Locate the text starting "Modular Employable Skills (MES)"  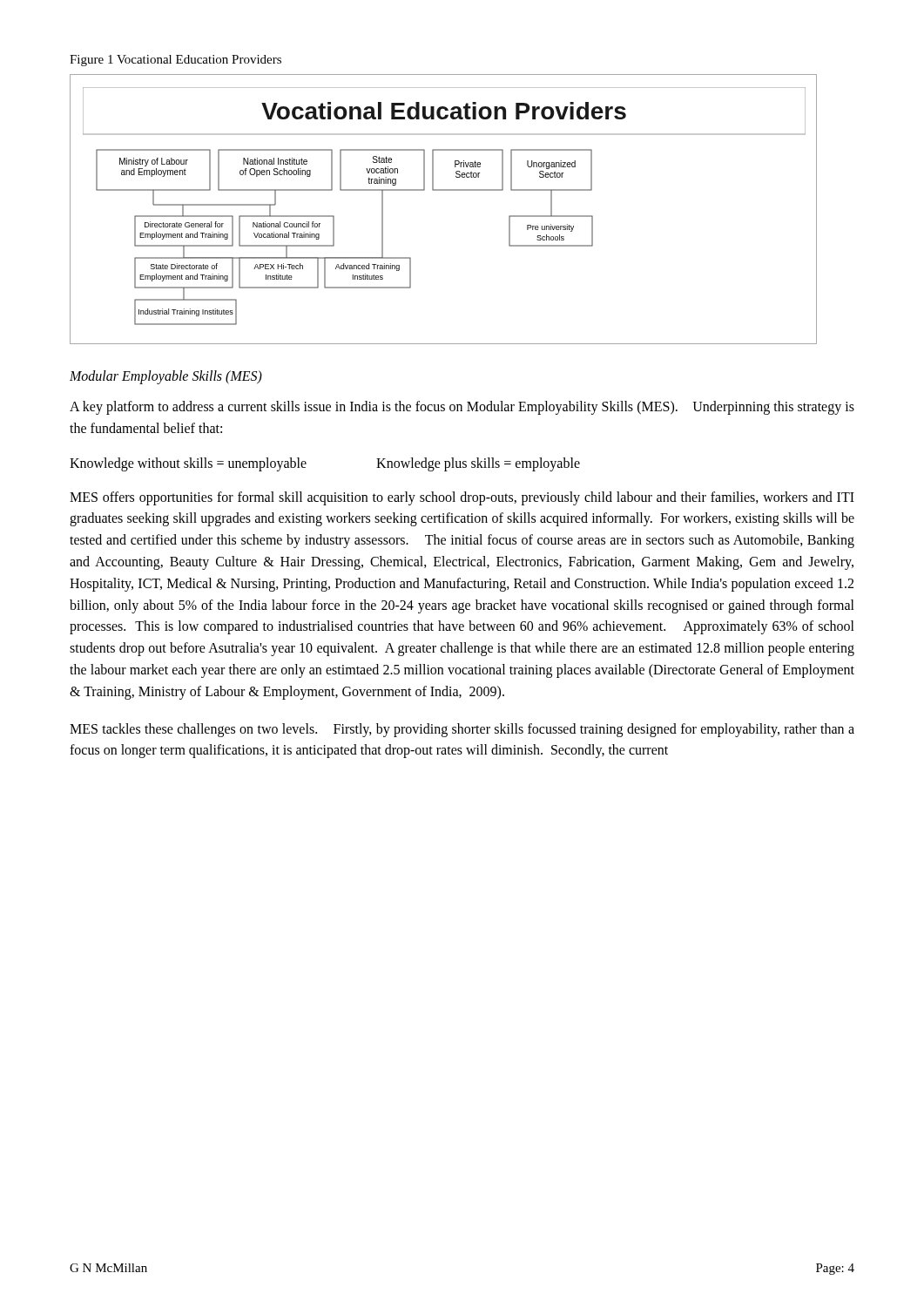point(166,376)
